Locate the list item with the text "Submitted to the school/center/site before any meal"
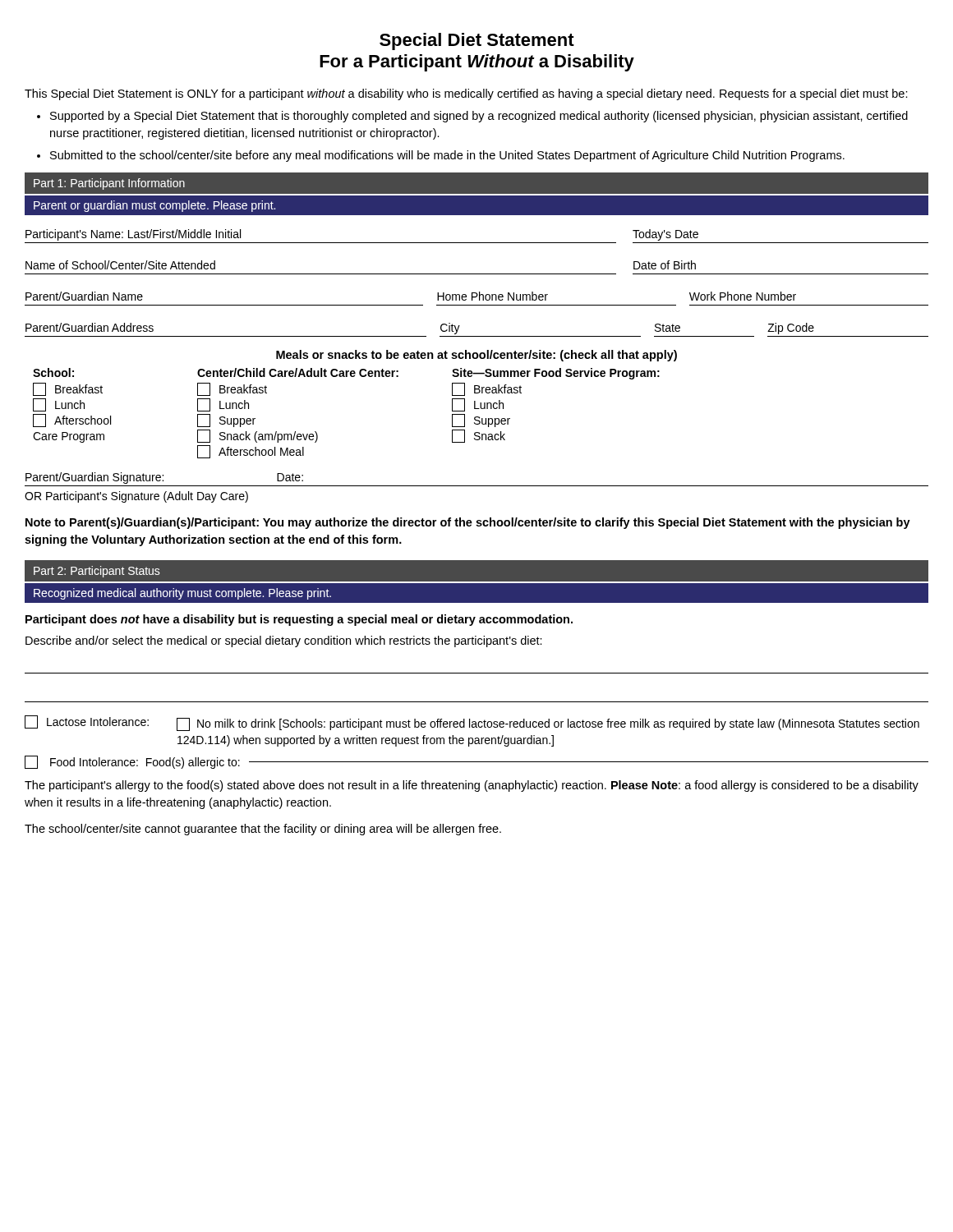 coord(447,155)
